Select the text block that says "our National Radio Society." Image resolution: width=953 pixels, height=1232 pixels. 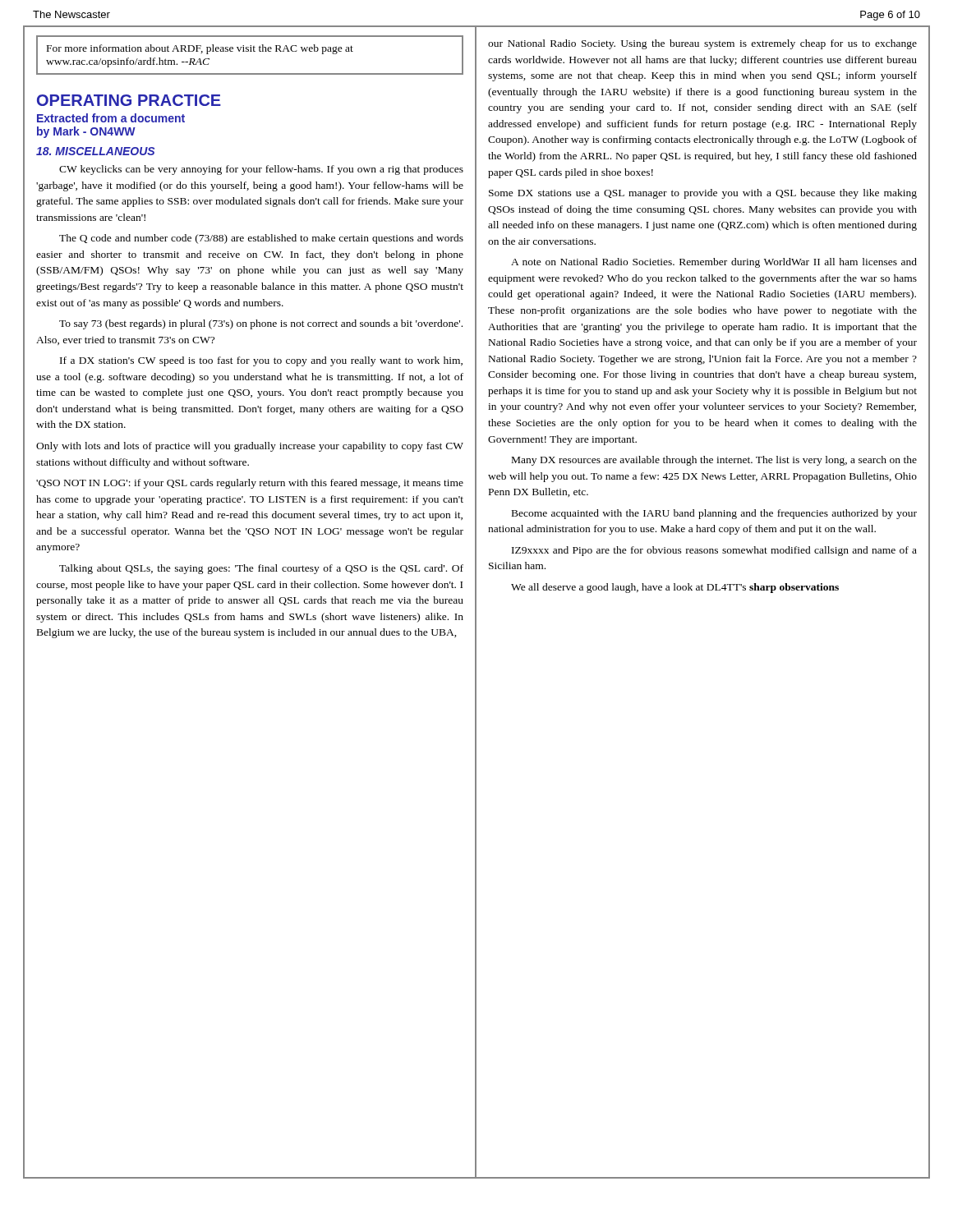[702, 315]
